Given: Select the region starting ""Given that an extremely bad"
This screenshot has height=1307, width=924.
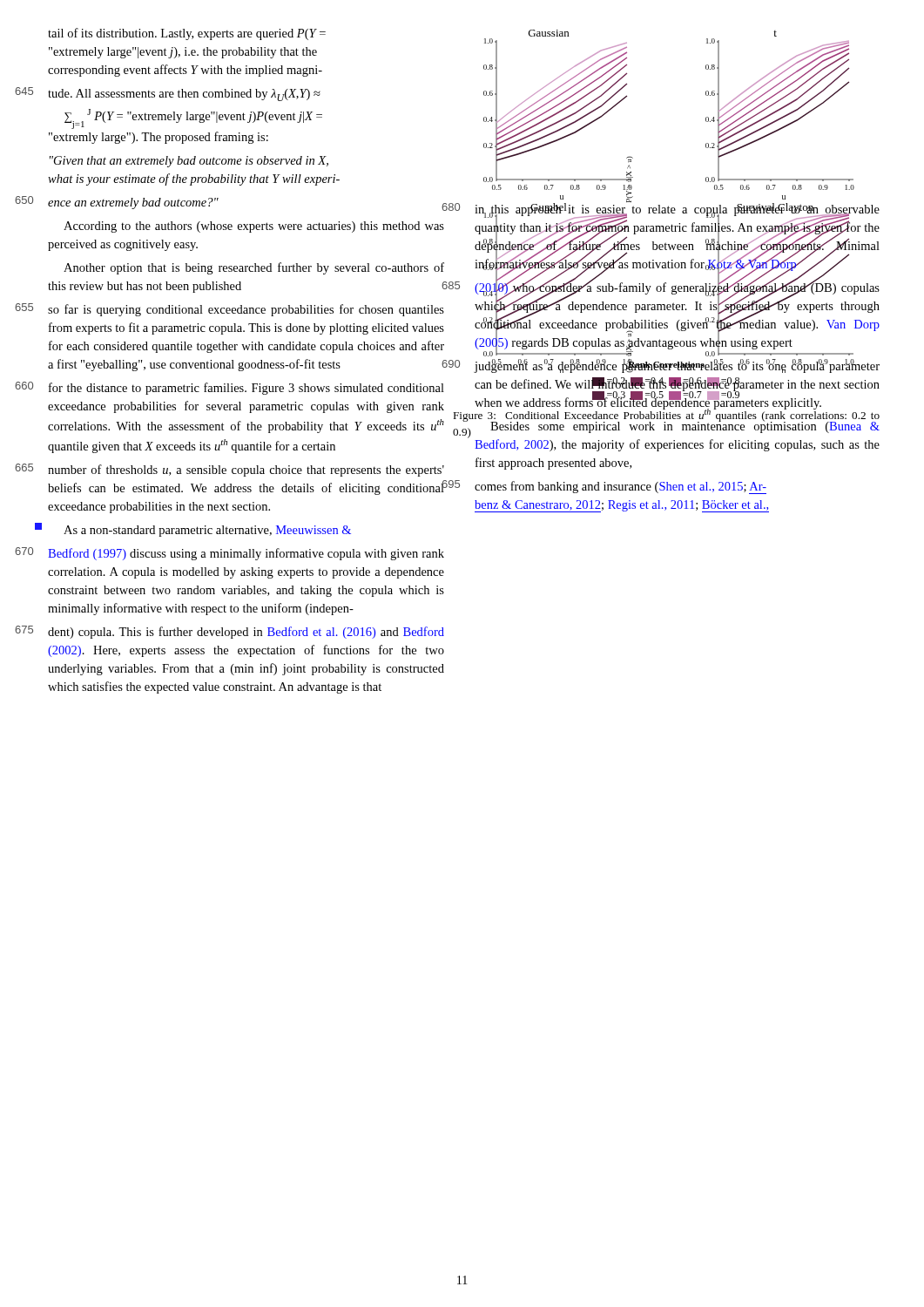Looking at the screenshot, I should point(246,170).
